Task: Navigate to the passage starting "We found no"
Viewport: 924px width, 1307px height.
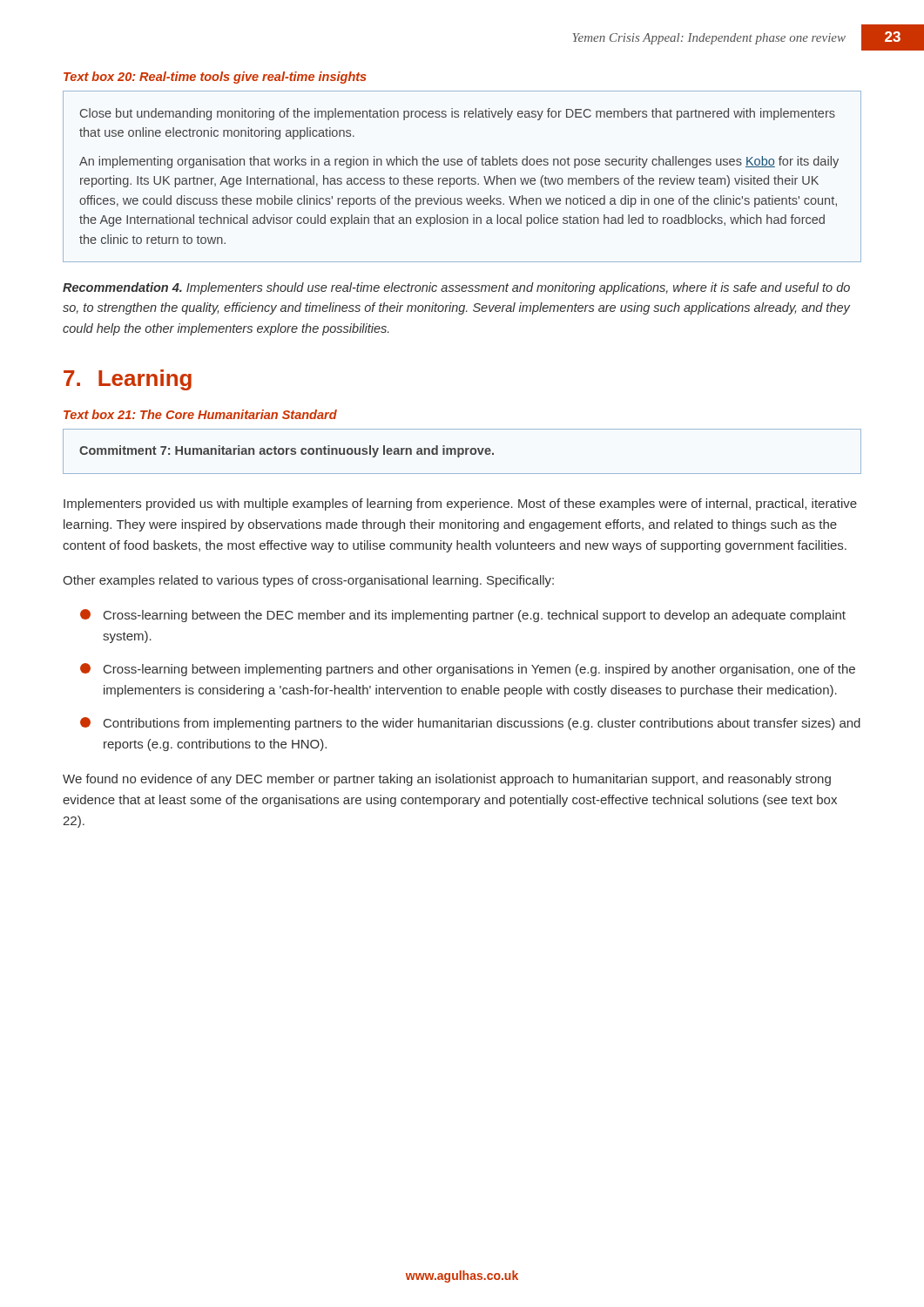Action: (450, 799)
